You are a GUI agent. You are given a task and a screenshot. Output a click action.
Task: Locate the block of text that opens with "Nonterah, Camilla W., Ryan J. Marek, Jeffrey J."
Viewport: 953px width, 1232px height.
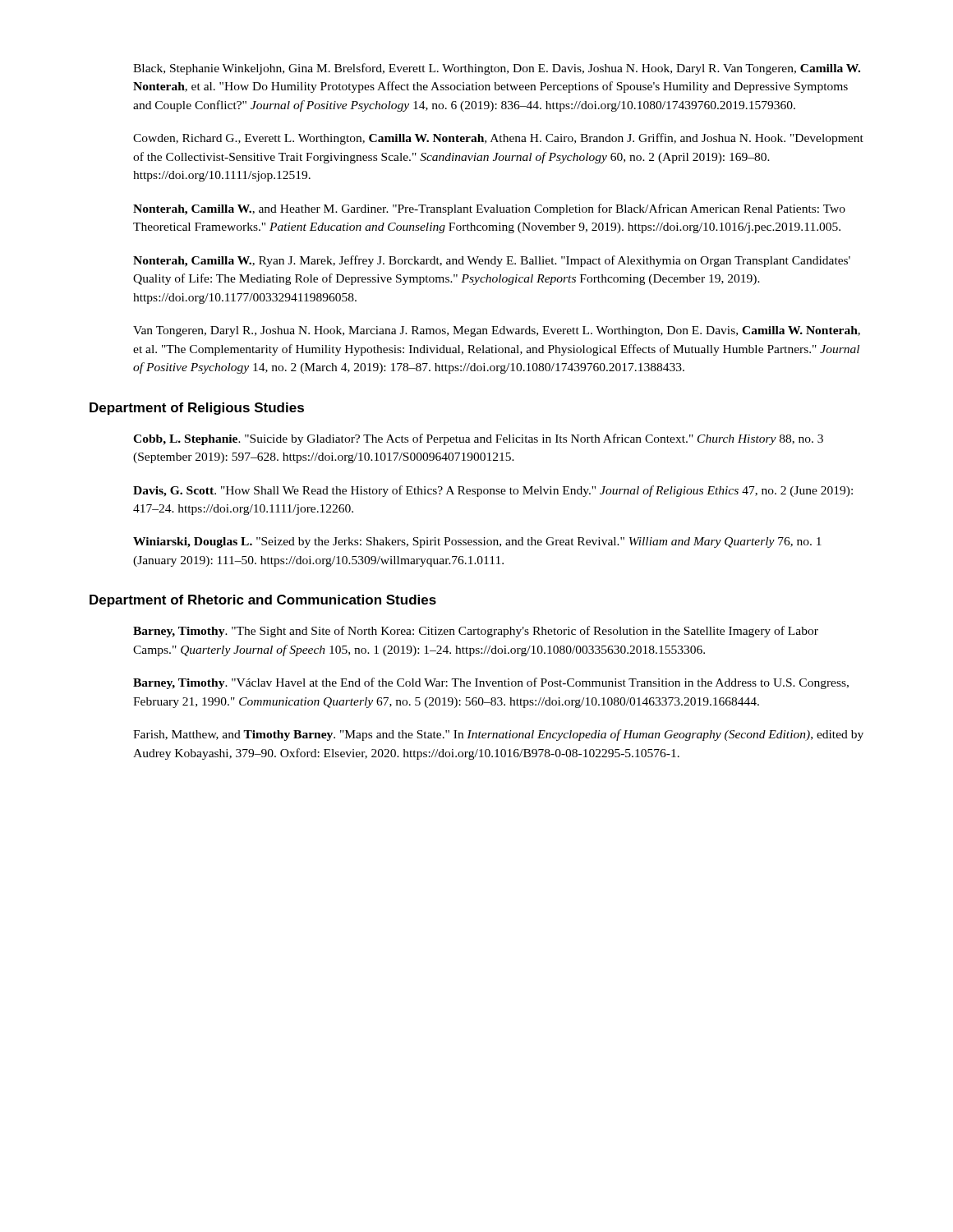pos(499,279)
